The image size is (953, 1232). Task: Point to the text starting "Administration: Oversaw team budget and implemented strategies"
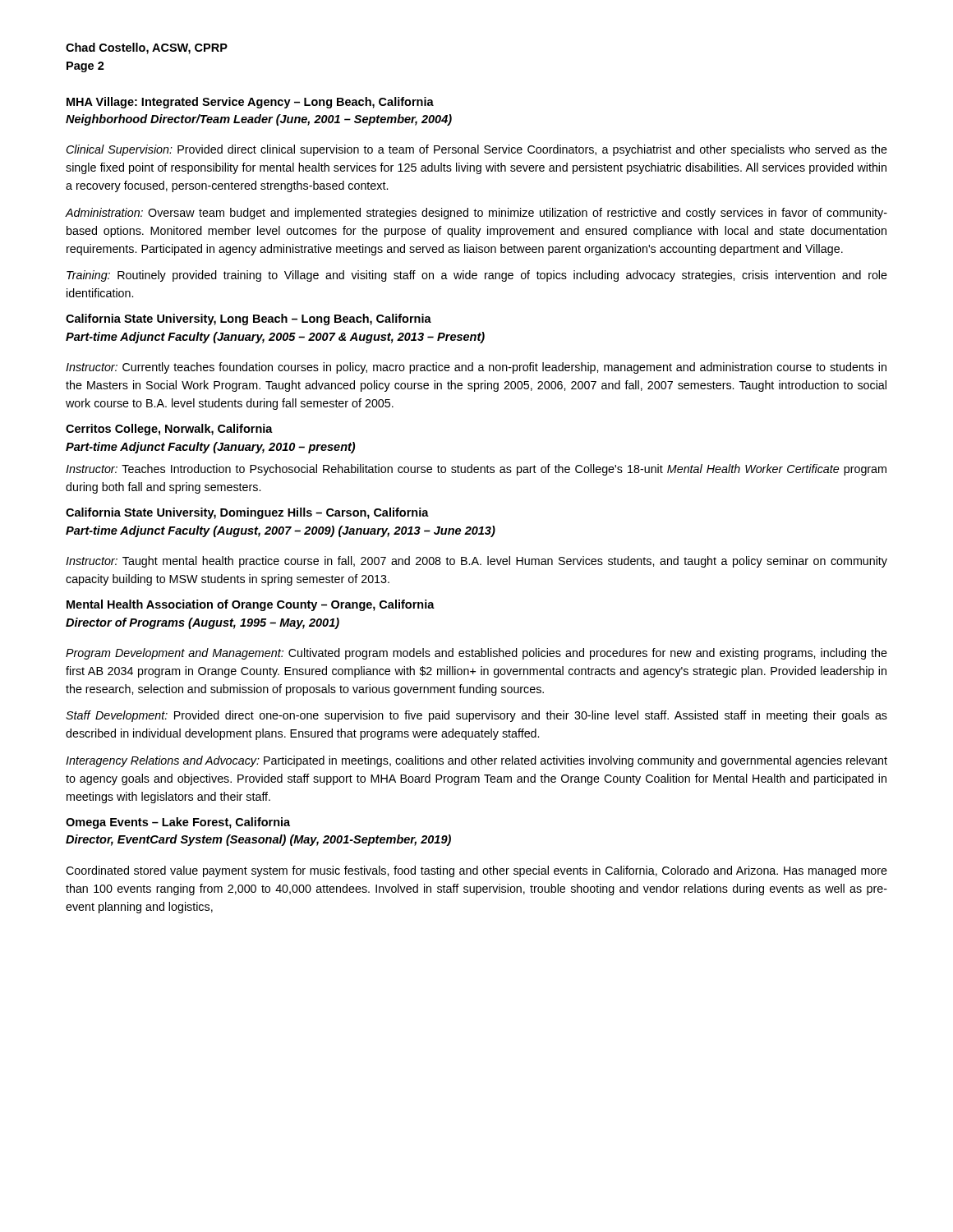[x=476, y=231]
